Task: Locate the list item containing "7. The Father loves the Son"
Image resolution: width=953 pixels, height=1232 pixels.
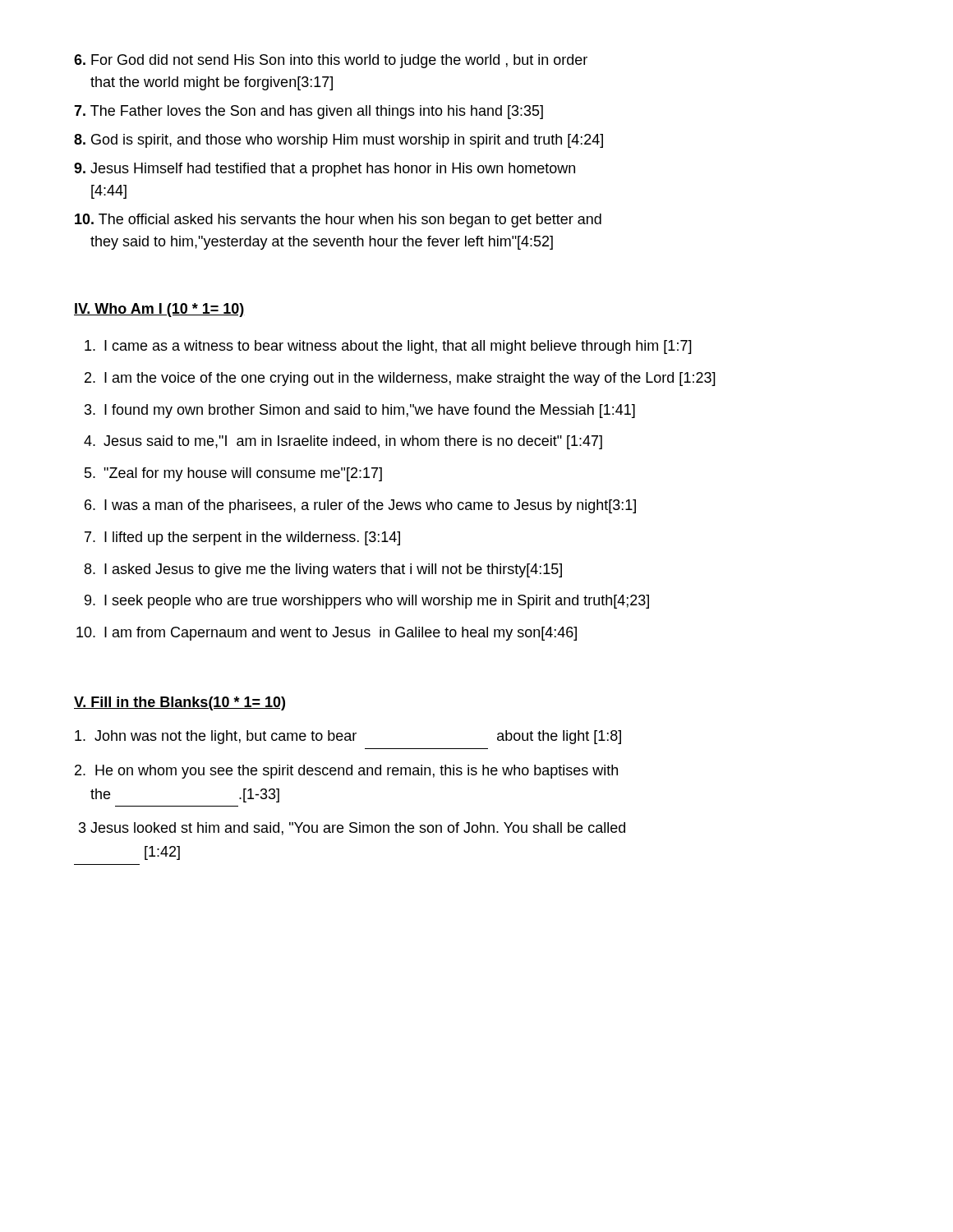Action: pyautogui.click(x=309, y=111)
